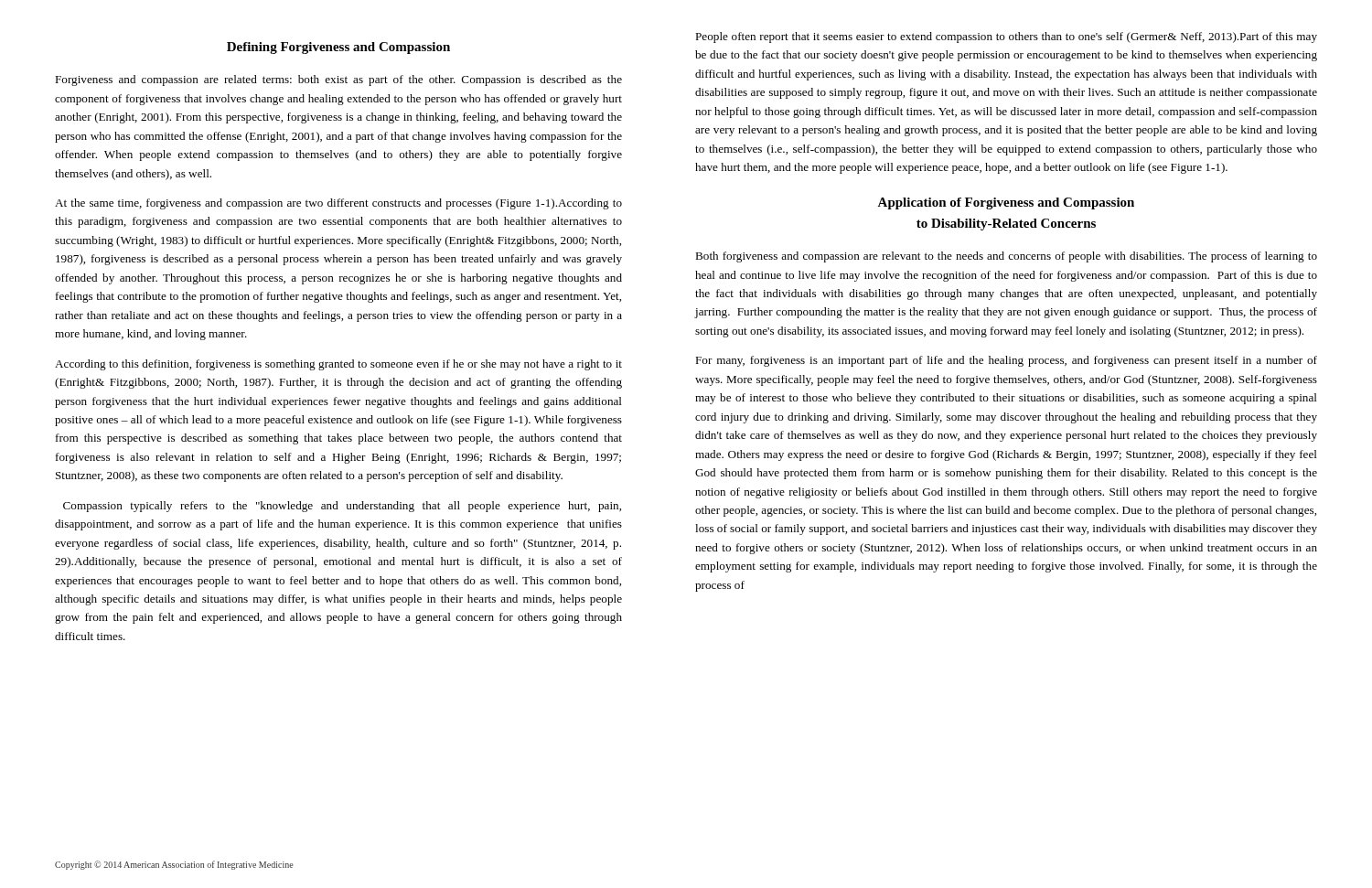Click the passage that begins "For many, forgiveness is"

1006,472
